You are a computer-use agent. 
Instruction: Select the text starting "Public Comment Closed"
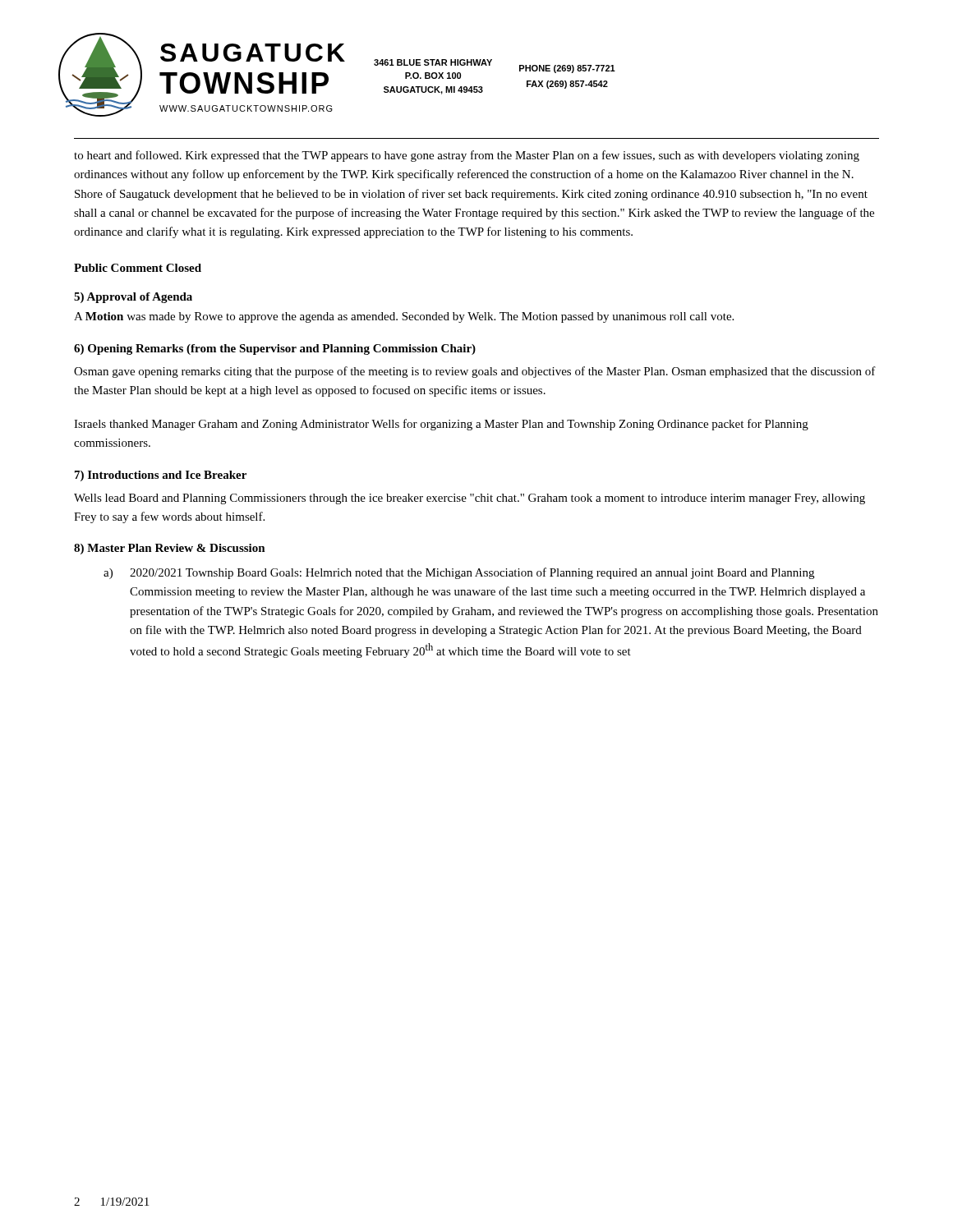click(138, 268)
